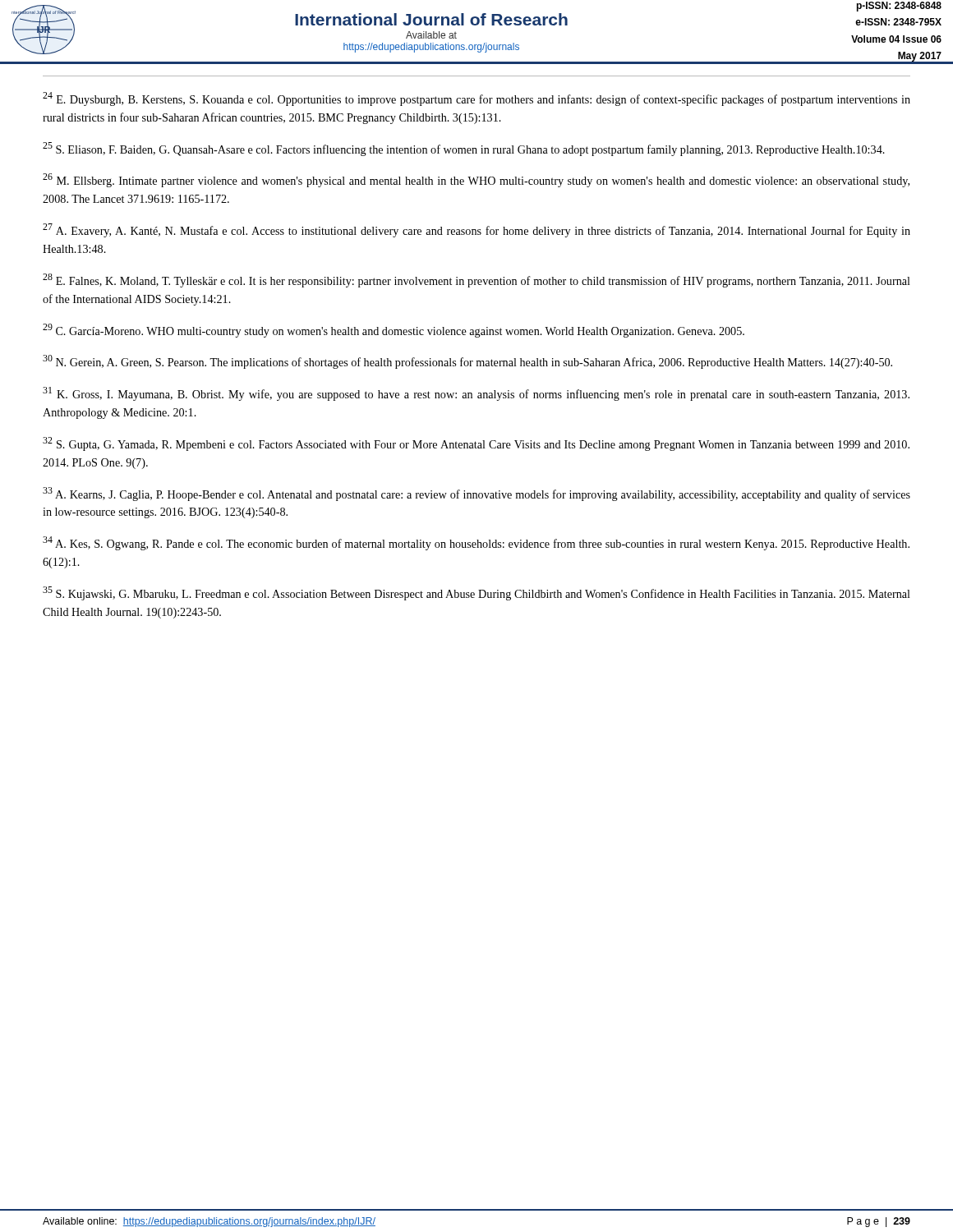Where is the passage that starts "30 N. Gerein,"?
Viewport: 953px width, 1232px height.
pyautogui.click(x=468, y=361)
